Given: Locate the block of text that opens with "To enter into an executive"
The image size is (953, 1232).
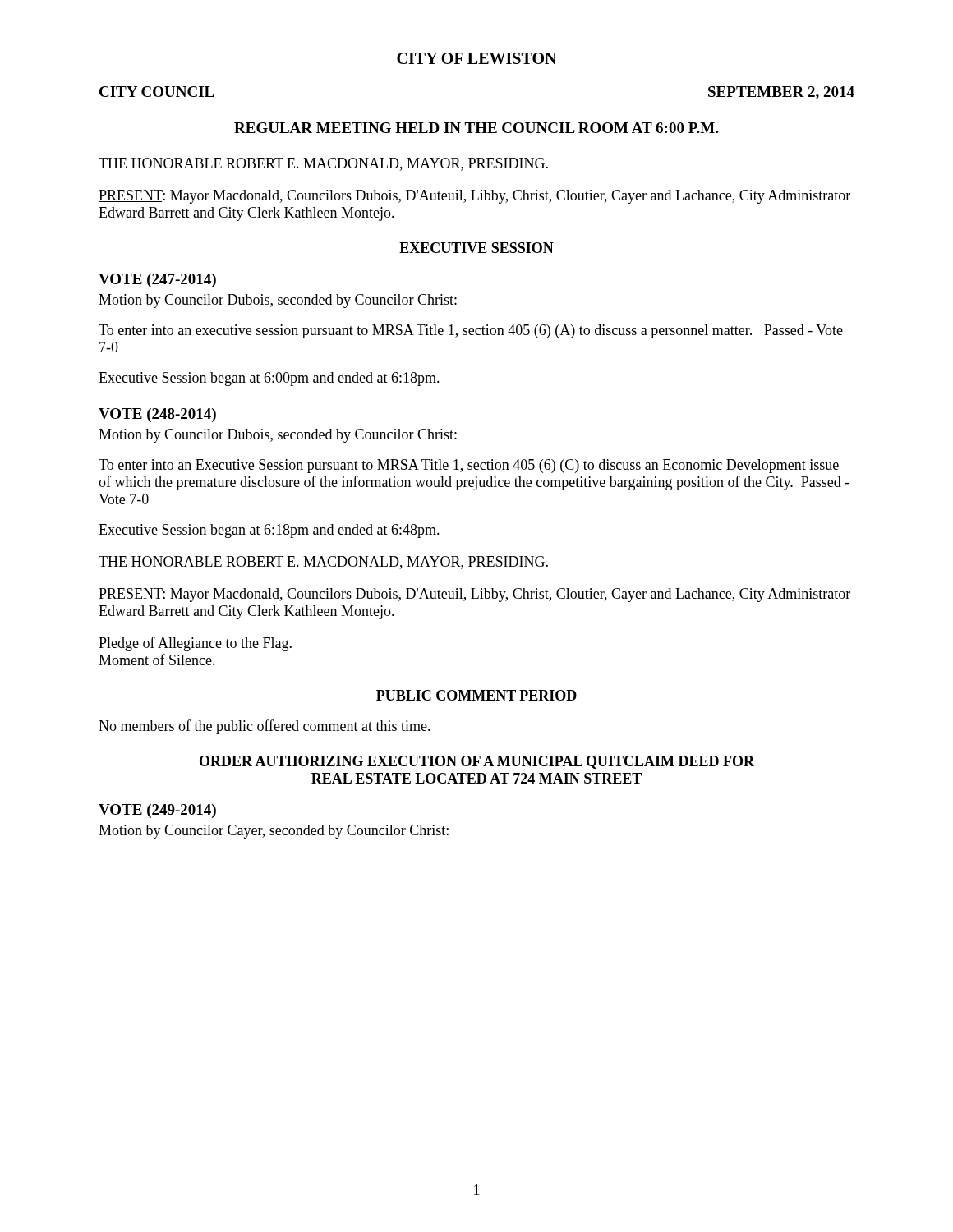Looking at the screenshot, I should [x=471, y=339].
